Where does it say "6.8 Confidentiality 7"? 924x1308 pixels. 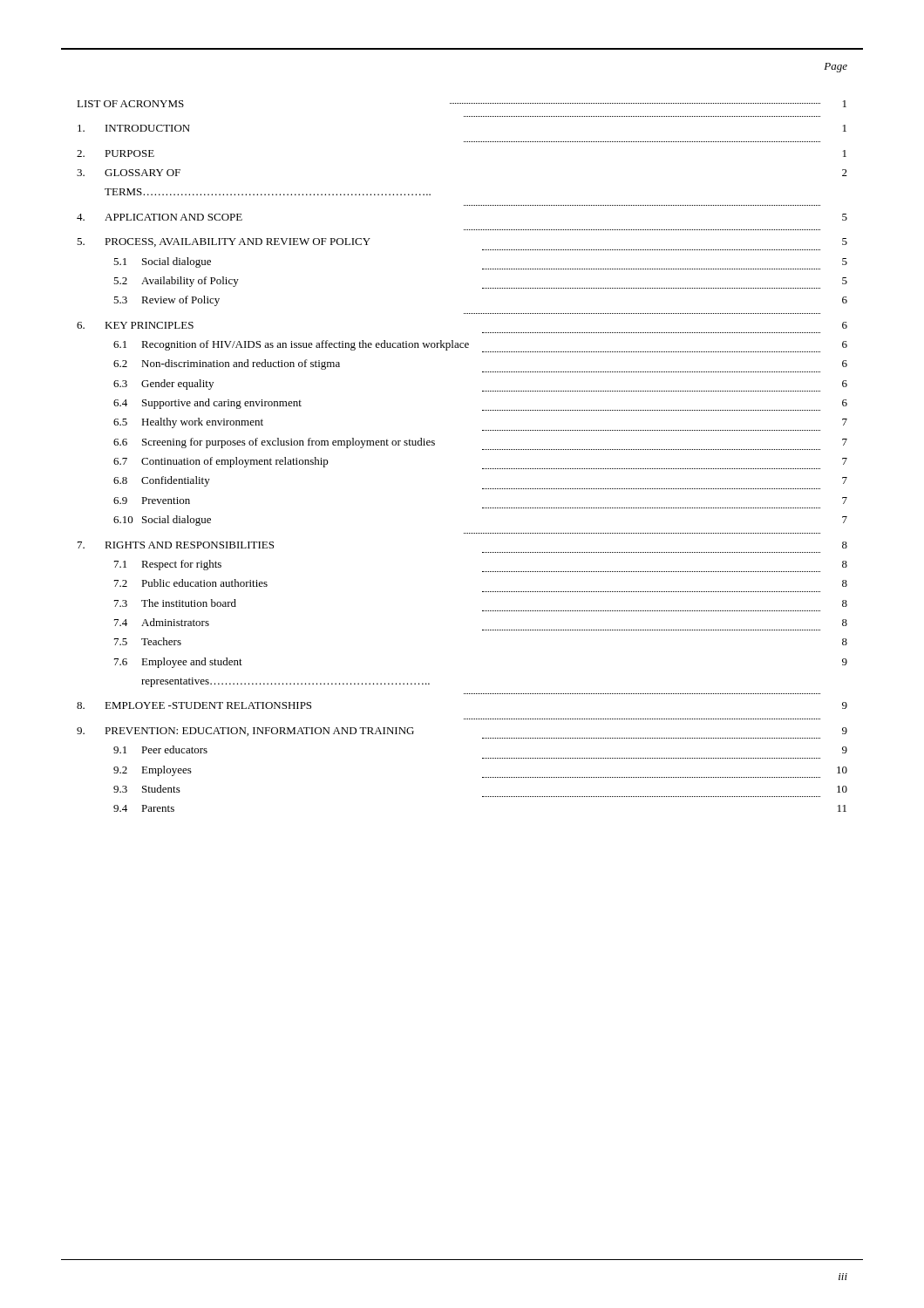point(480,481)
